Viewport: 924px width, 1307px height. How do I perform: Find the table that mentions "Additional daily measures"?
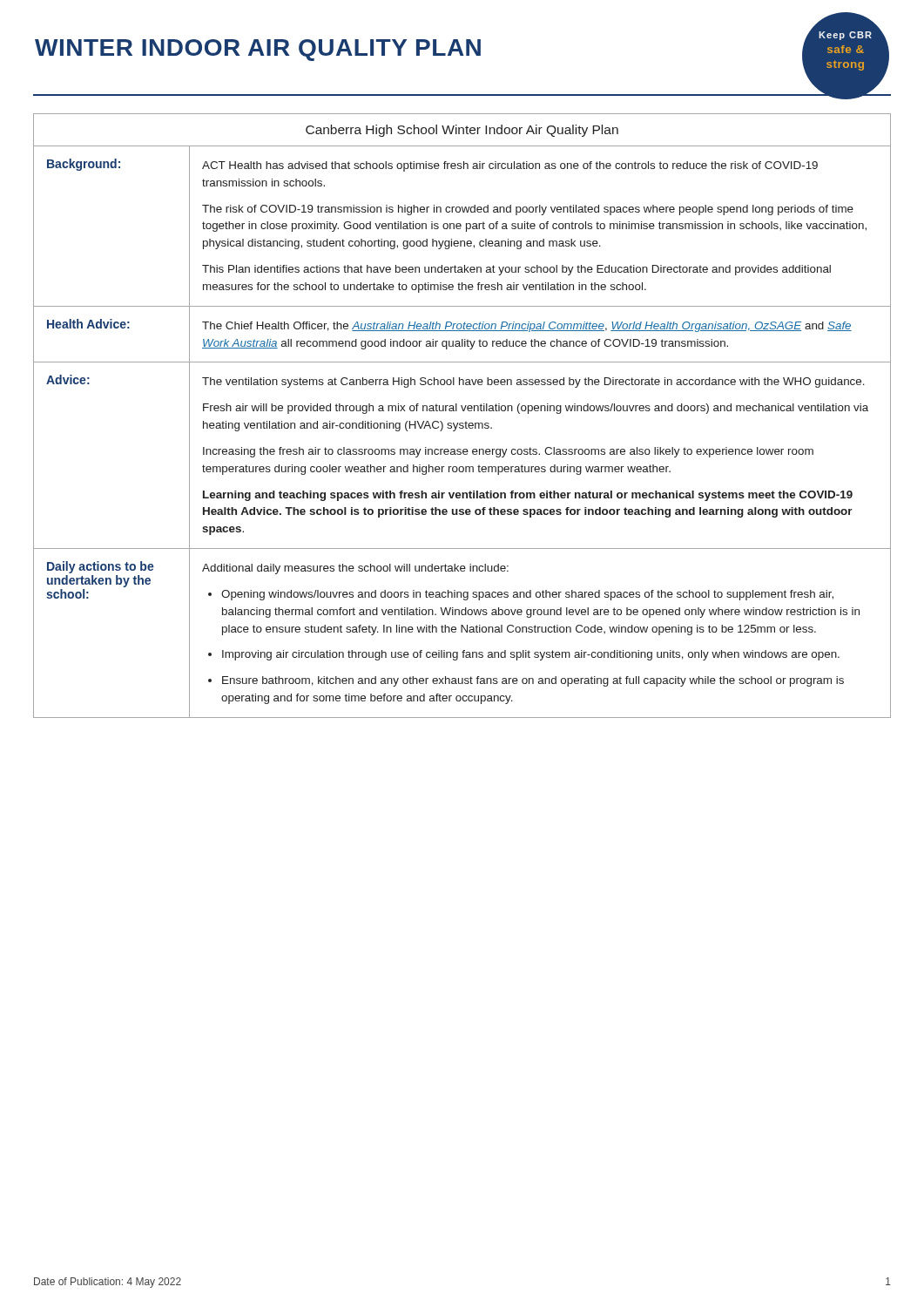click(462, 416)
